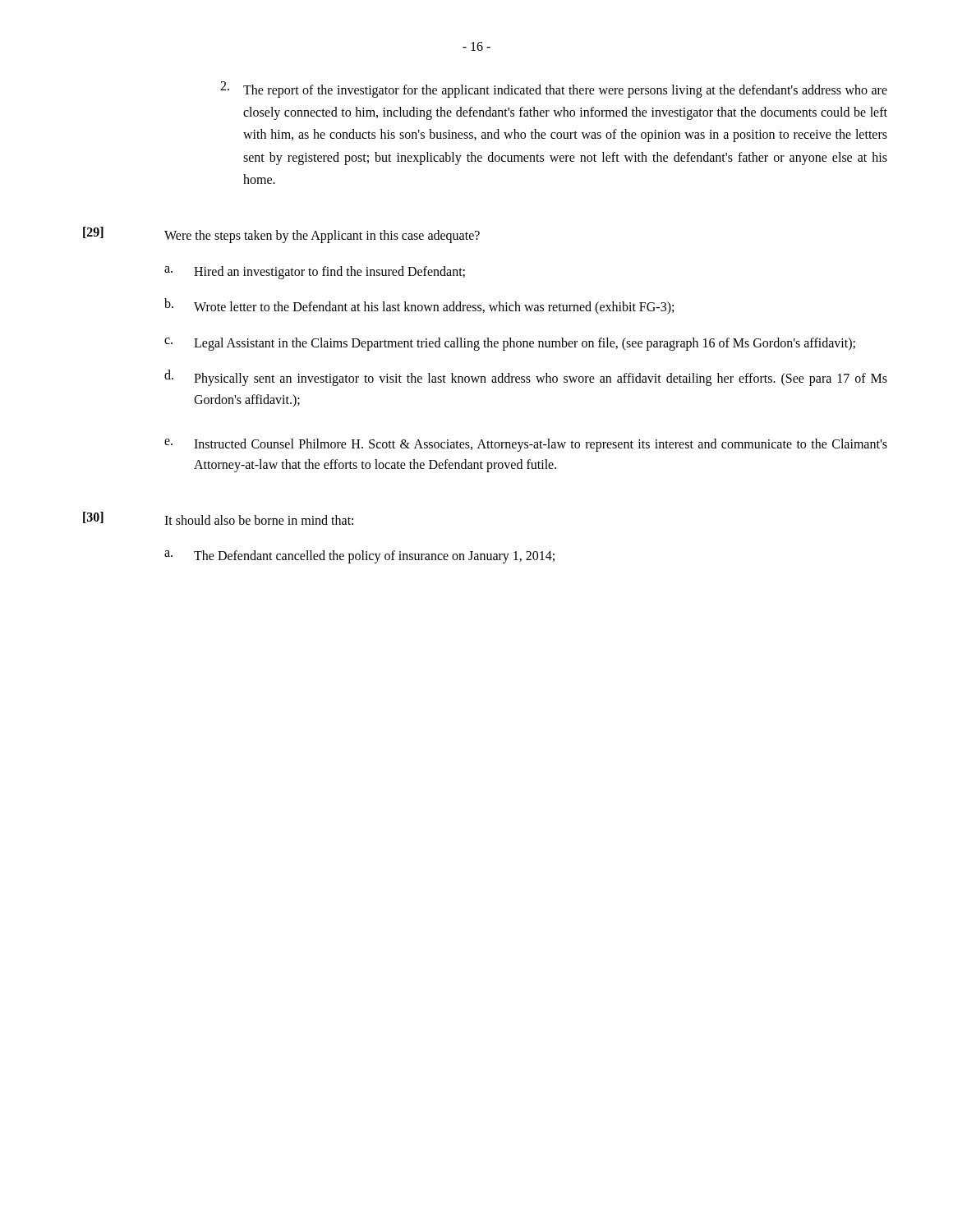Click on the list item with the text "d. Physically sent"
This screenshot has width=953, height=1232.
(526, 389)
